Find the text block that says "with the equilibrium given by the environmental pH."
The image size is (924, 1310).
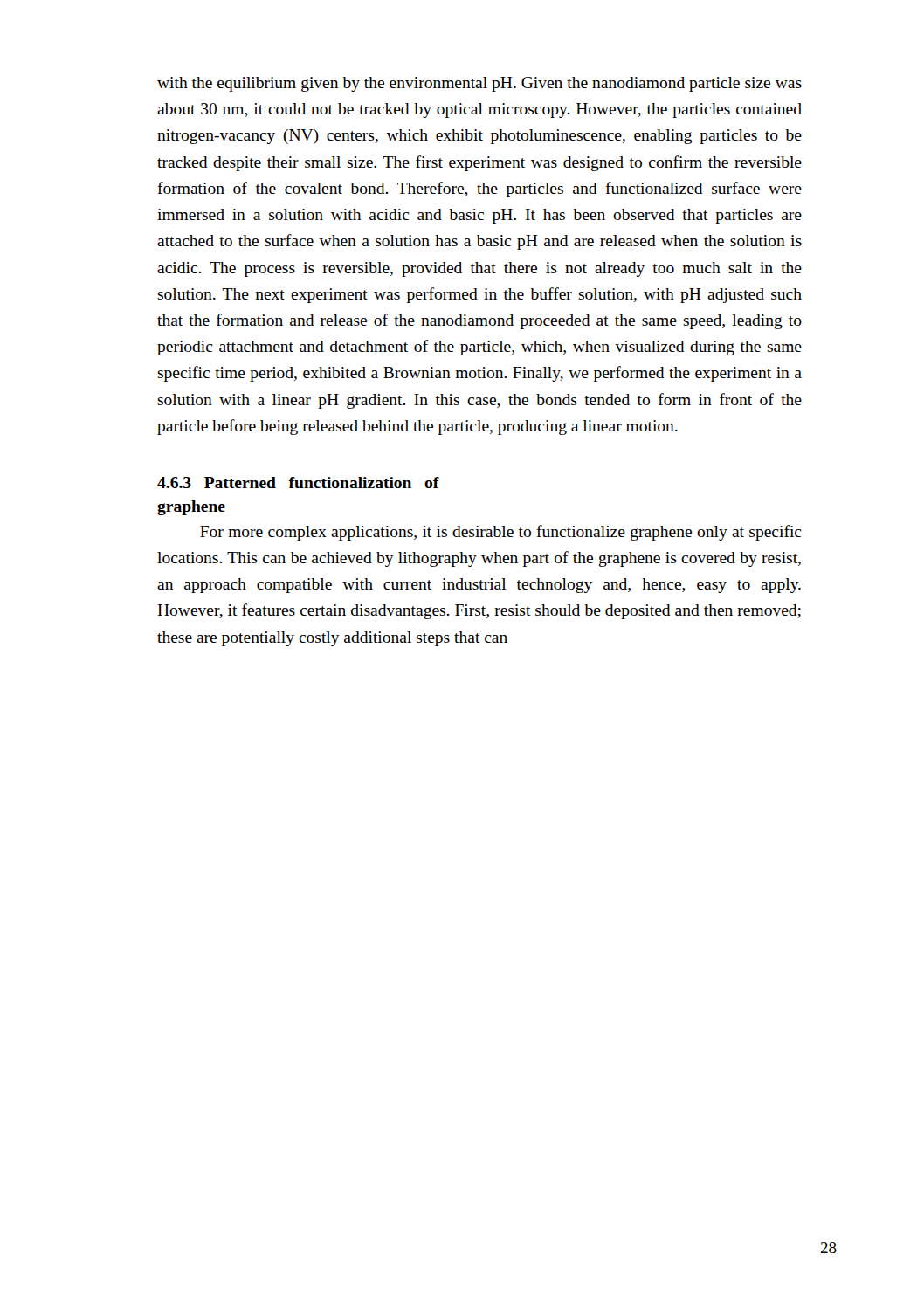tap(479, 254)
